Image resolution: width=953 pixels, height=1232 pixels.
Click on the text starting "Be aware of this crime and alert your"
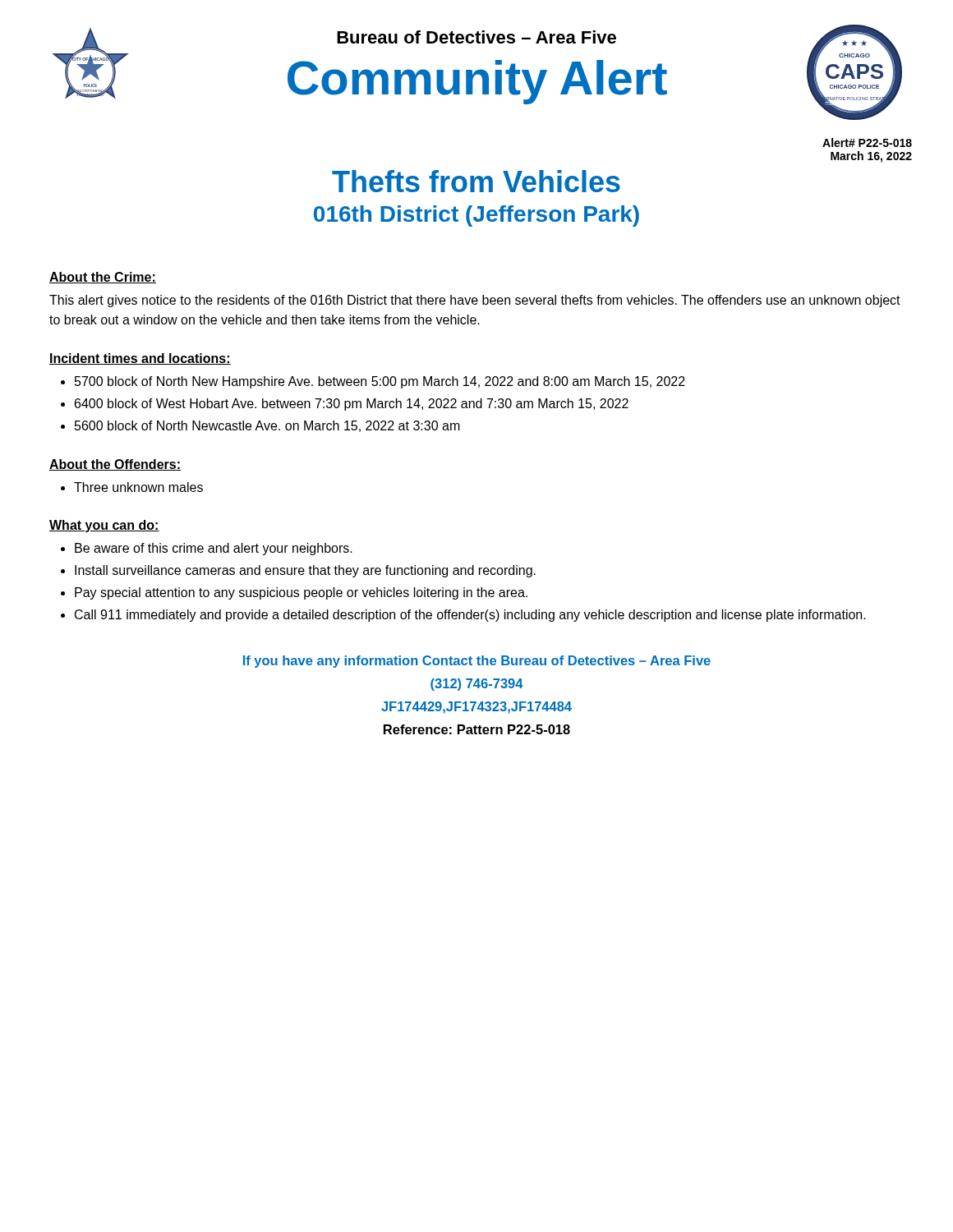(x=214, y=549)
